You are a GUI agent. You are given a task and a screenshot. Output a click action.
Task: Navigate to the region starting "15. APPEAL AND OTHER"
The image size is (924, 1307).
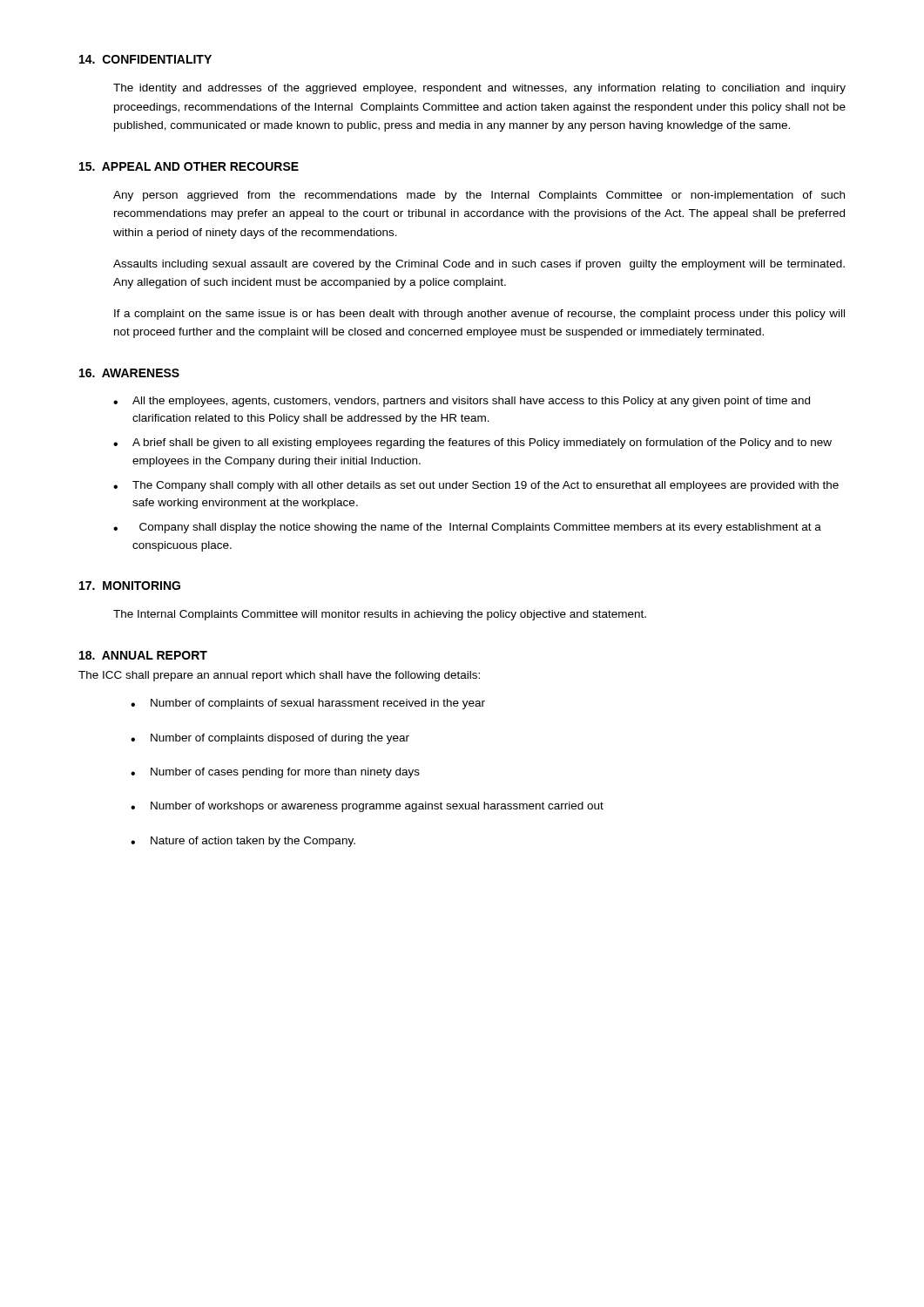(189, 166)
